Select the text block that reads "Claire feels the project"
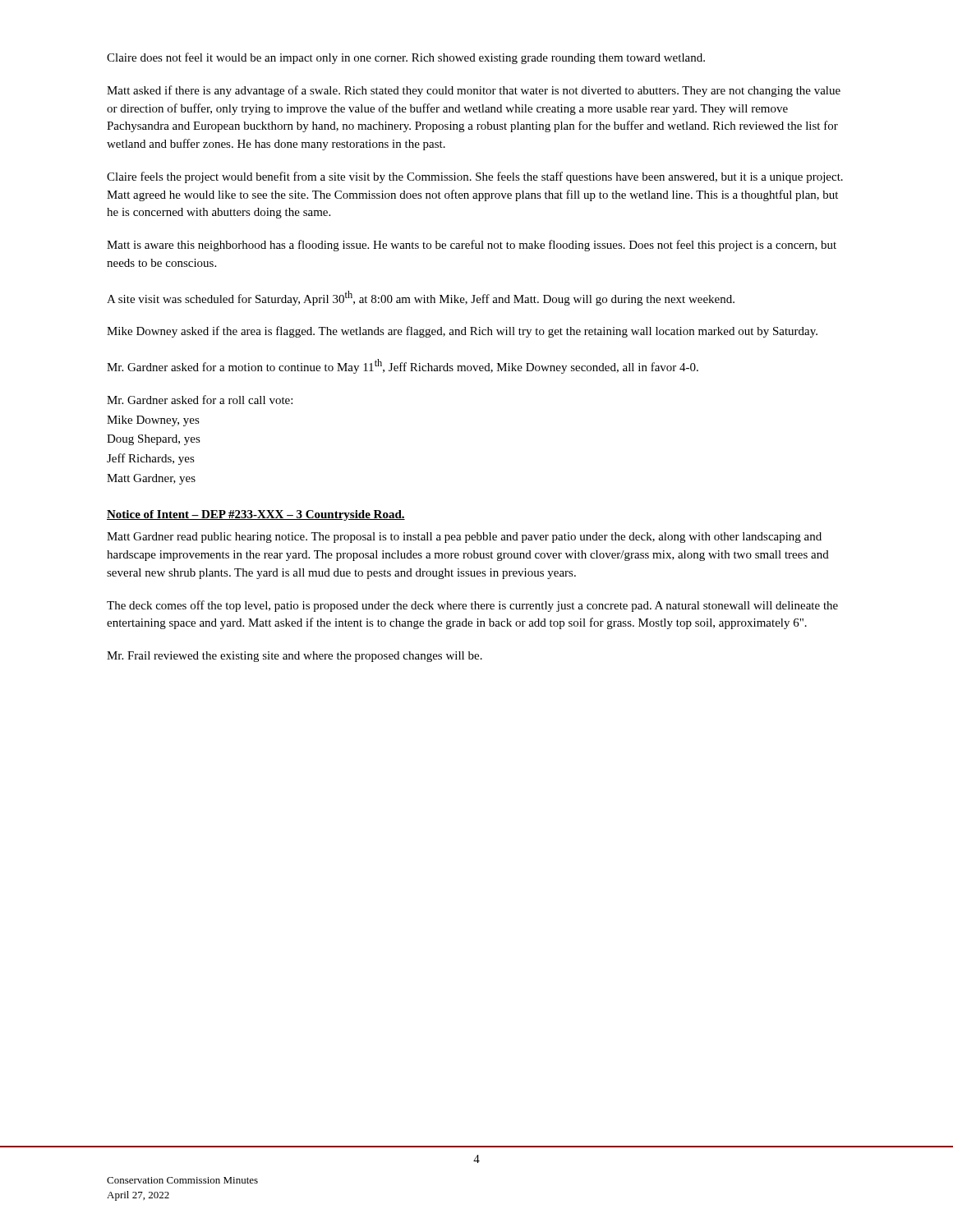 click(x=475, y=194)
